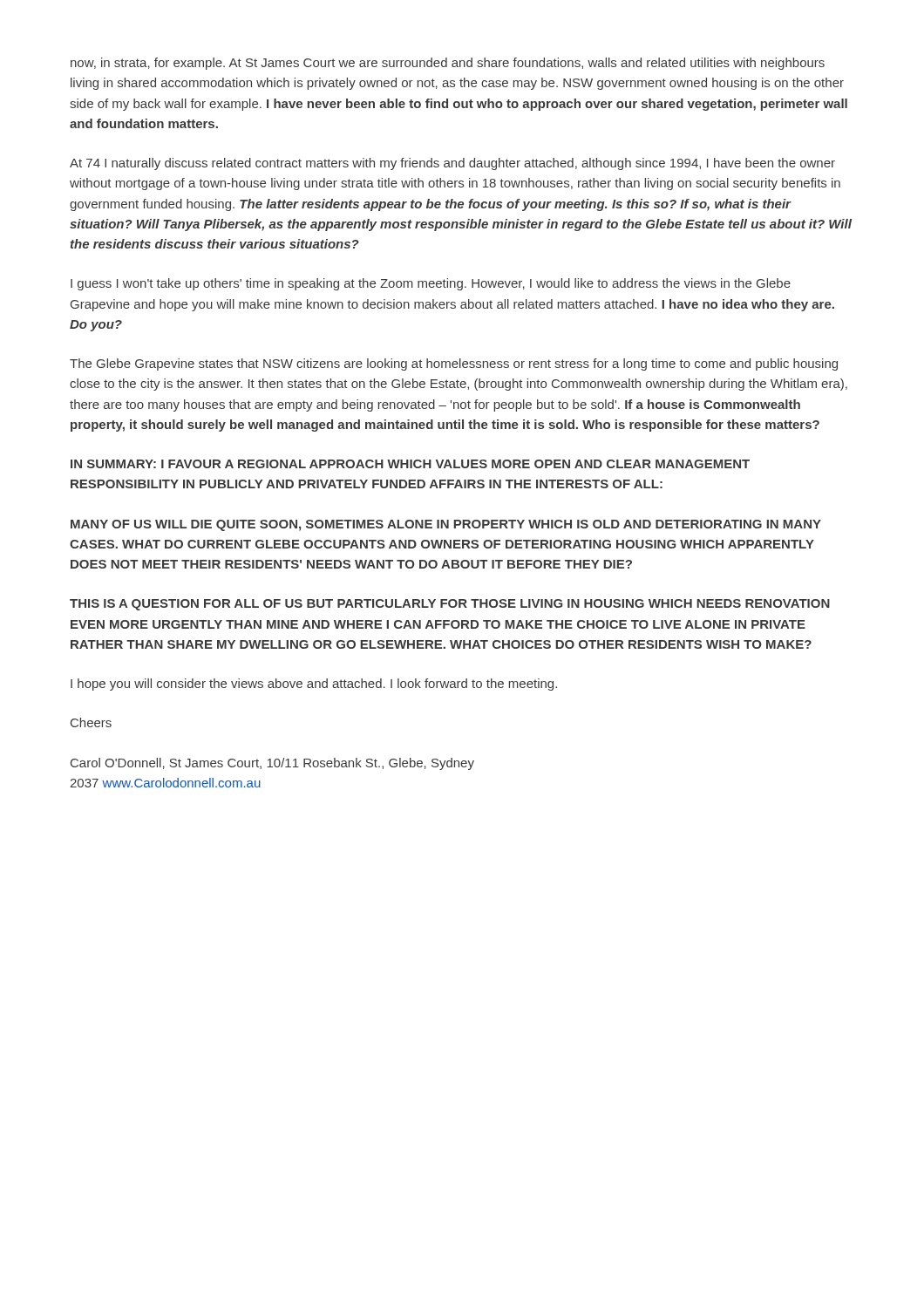The width and height of the screenshot is (924, 1308).
Task: Find the block on this page that starts "IN SUMMARY: I FAVOUR A REGIONAL"
Action: coord(410,474)
